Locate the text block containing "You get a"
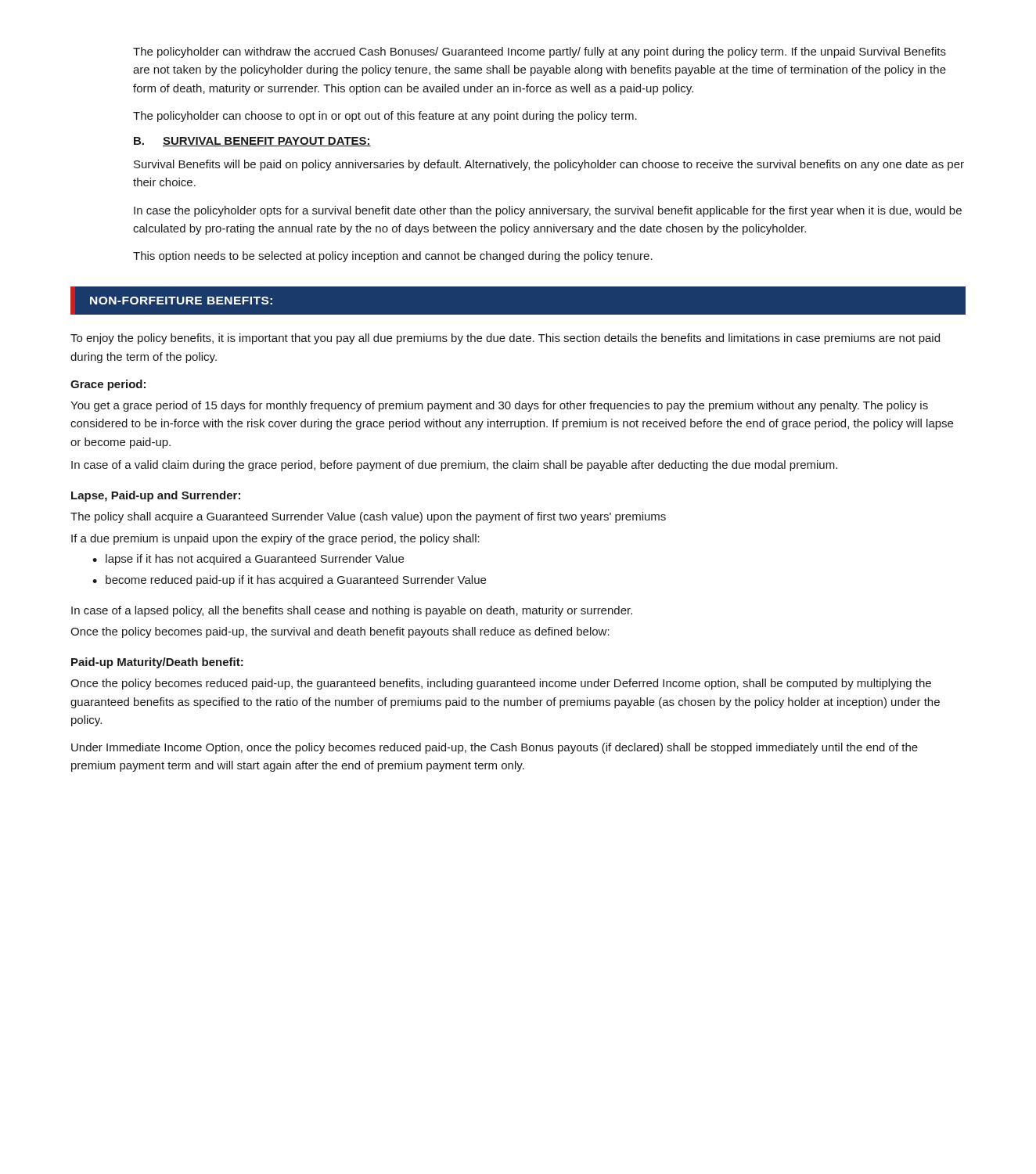Viewport: 1036px width, 1174px height. 518,423
